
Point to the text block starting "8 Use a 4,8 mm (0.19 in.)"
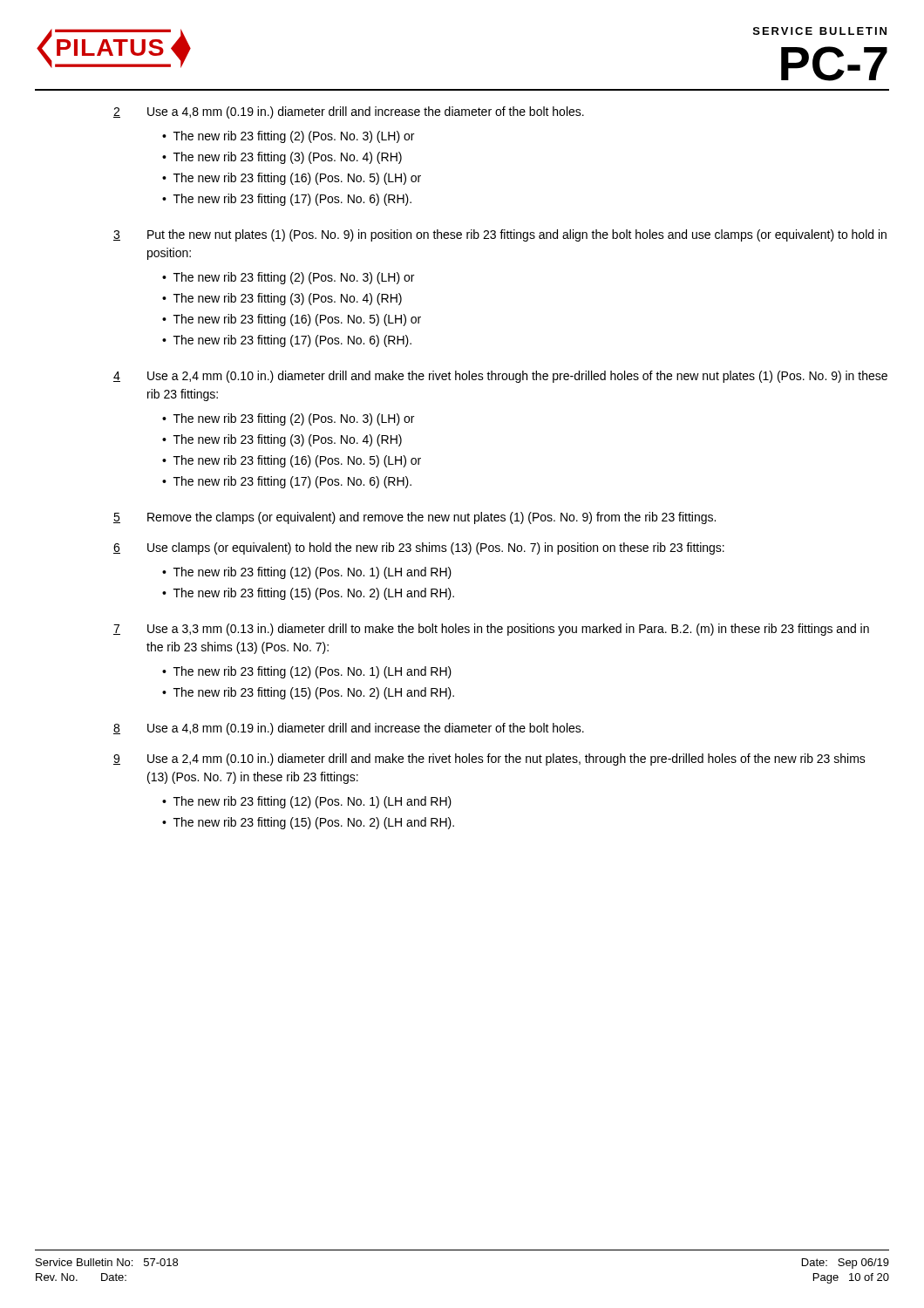pos(501,729)
